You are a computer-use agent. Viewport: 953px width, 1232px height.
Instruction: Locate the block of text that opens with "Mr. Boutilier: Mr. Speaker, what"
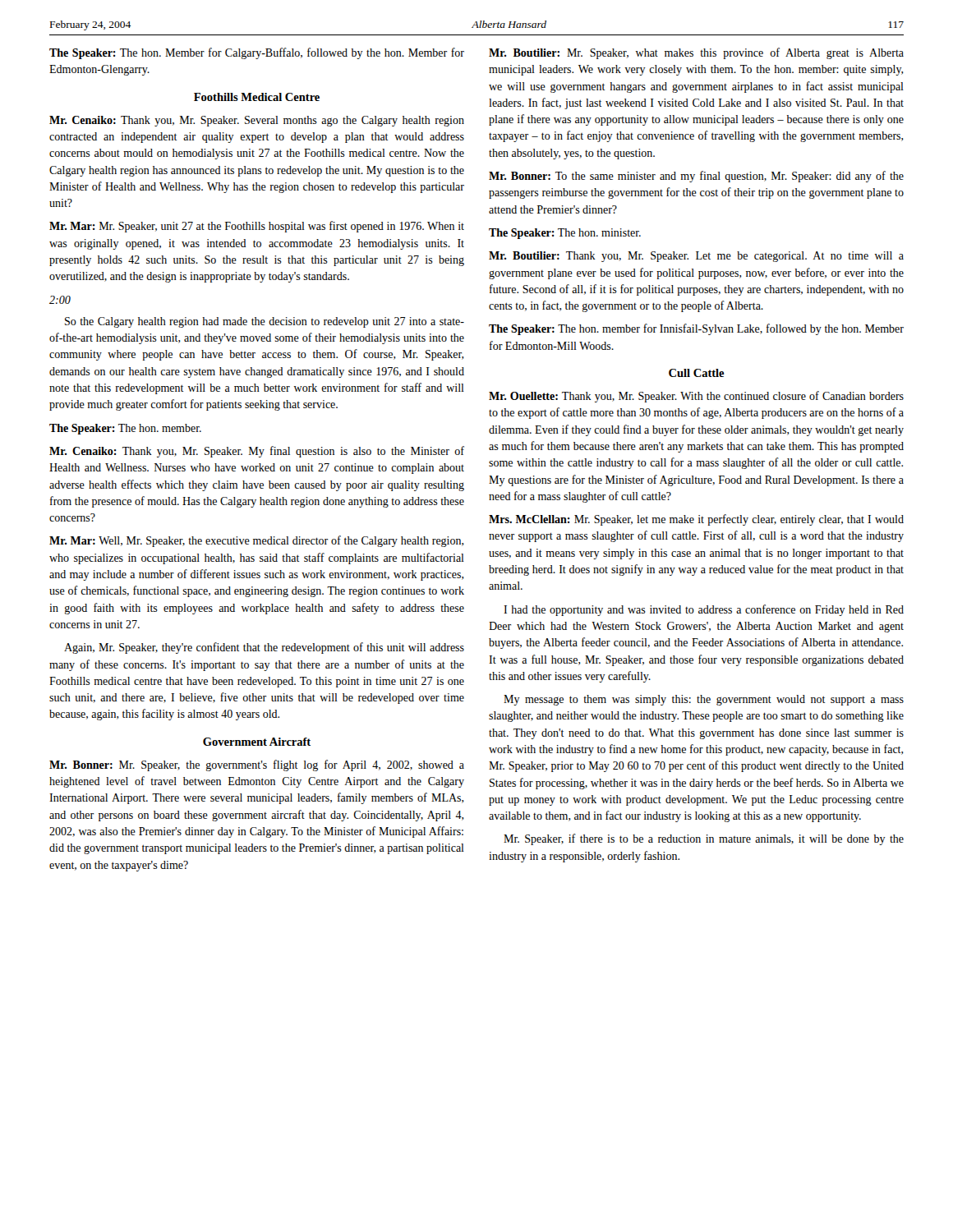(696, 103)
